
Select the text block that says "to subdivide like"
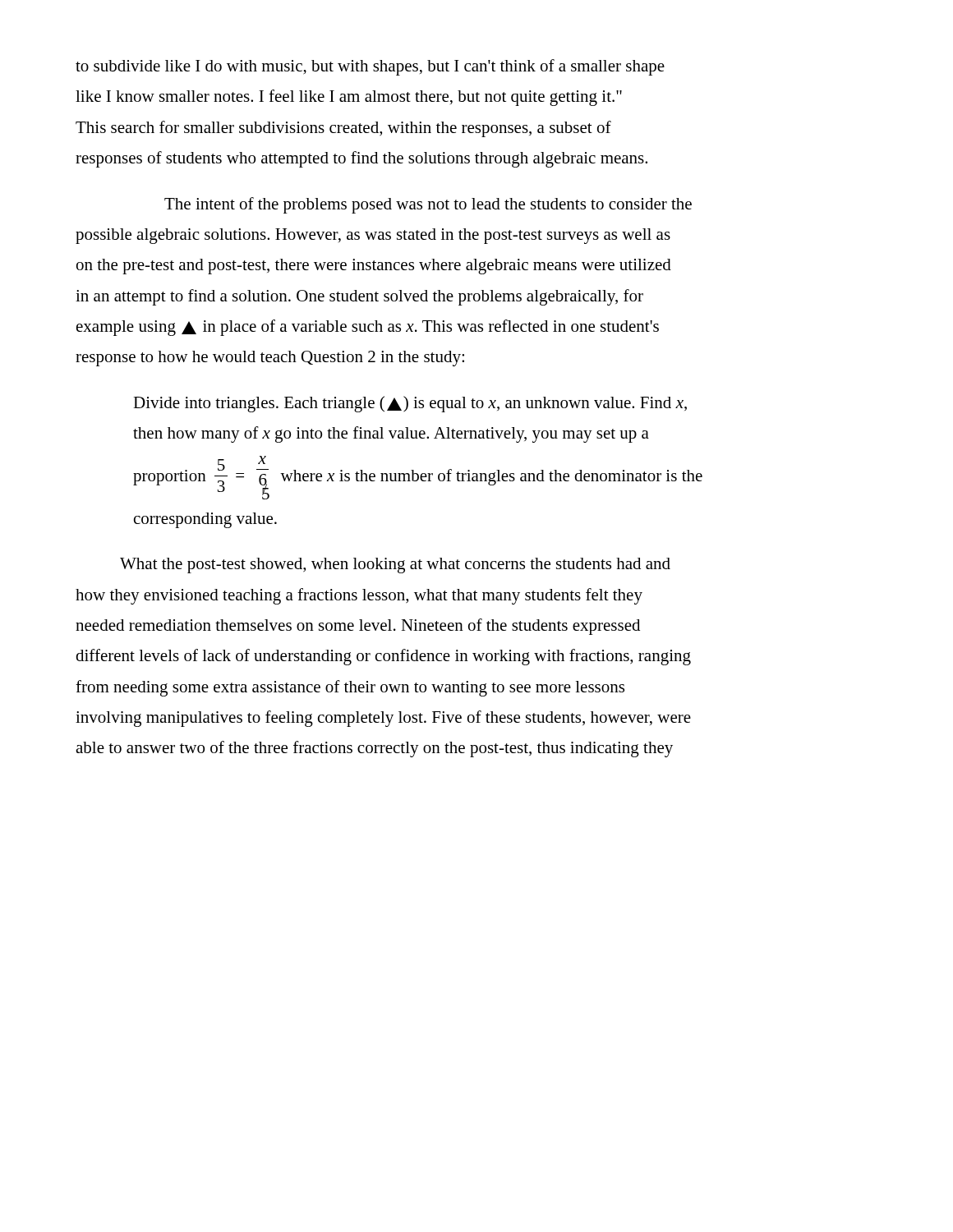click(x=476, y=112)
